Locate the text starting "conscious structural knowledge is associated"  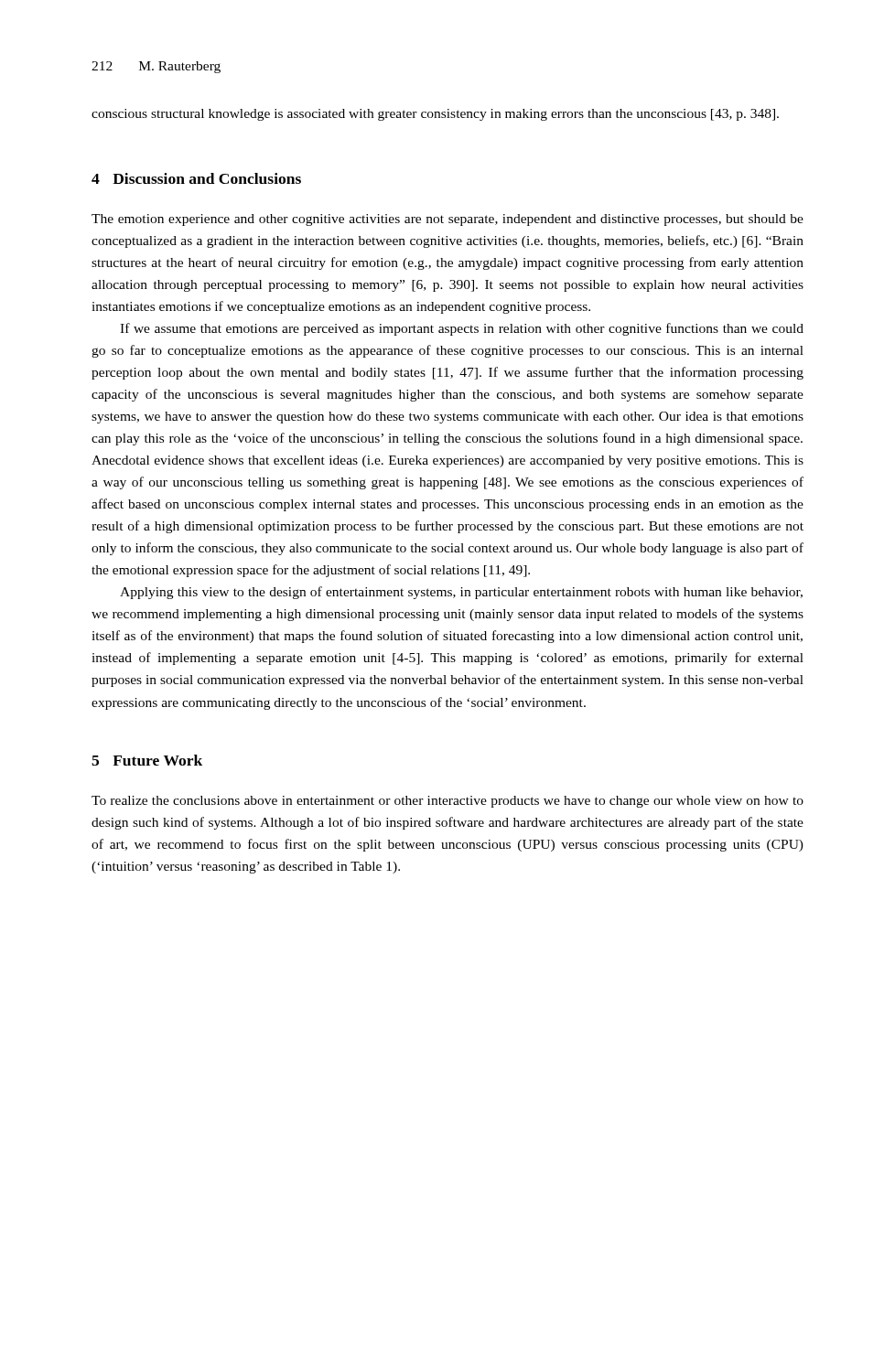click(448, 113)
